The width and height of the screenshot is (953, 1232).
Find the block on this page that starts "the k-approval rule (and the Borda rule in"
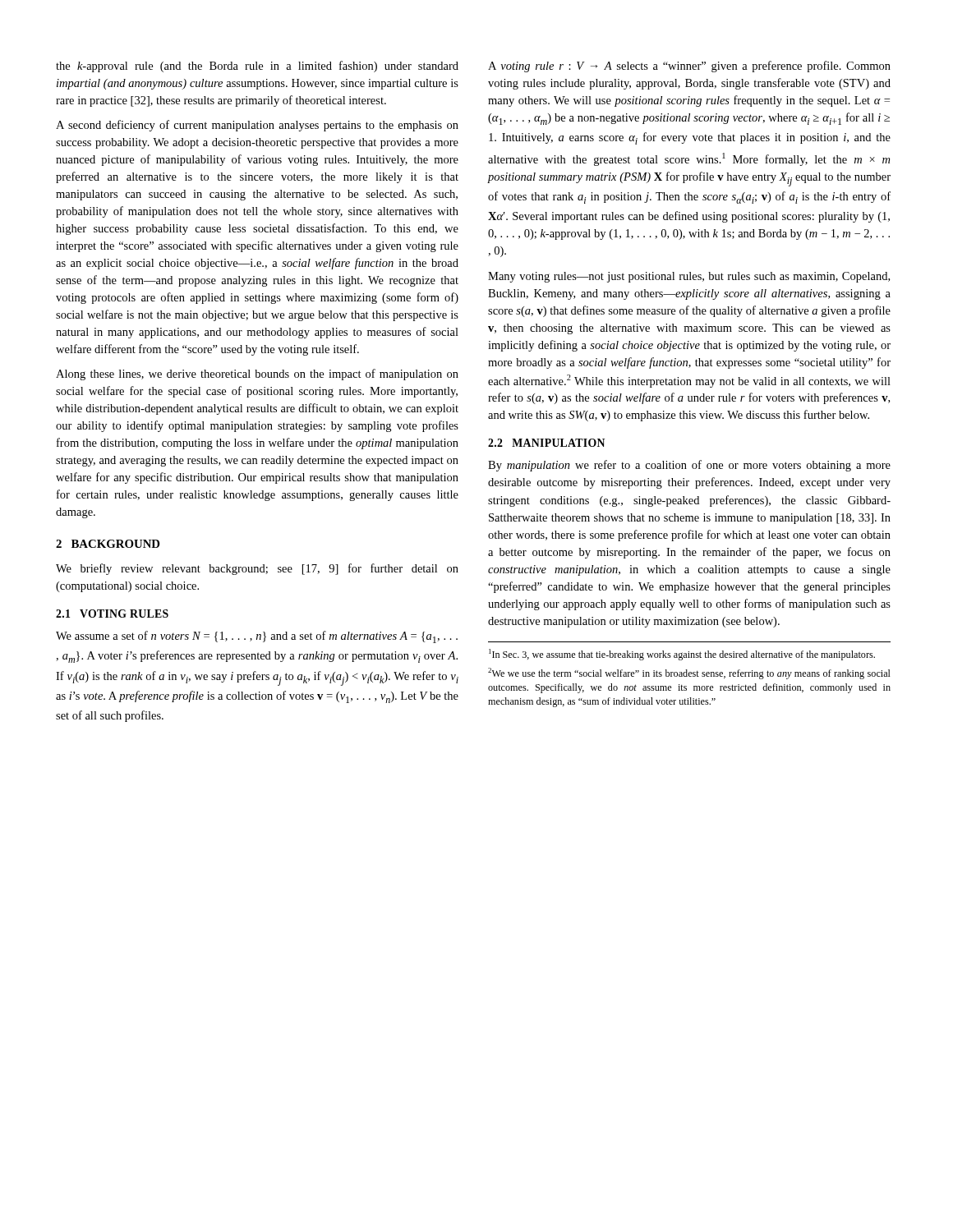[x=257, y=289]
